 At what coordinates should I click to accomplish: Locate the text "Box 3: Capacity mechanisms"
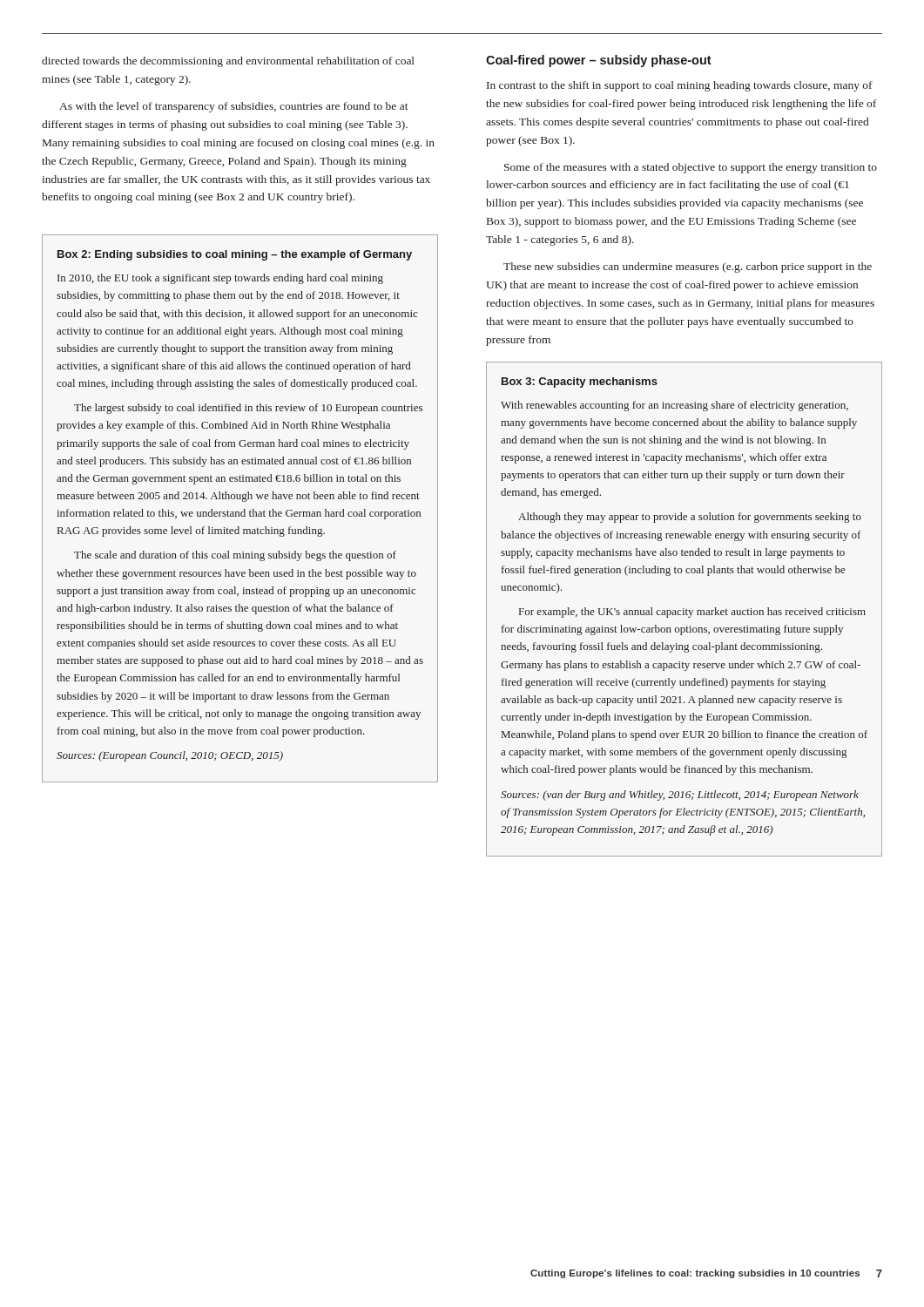point(580,383)
